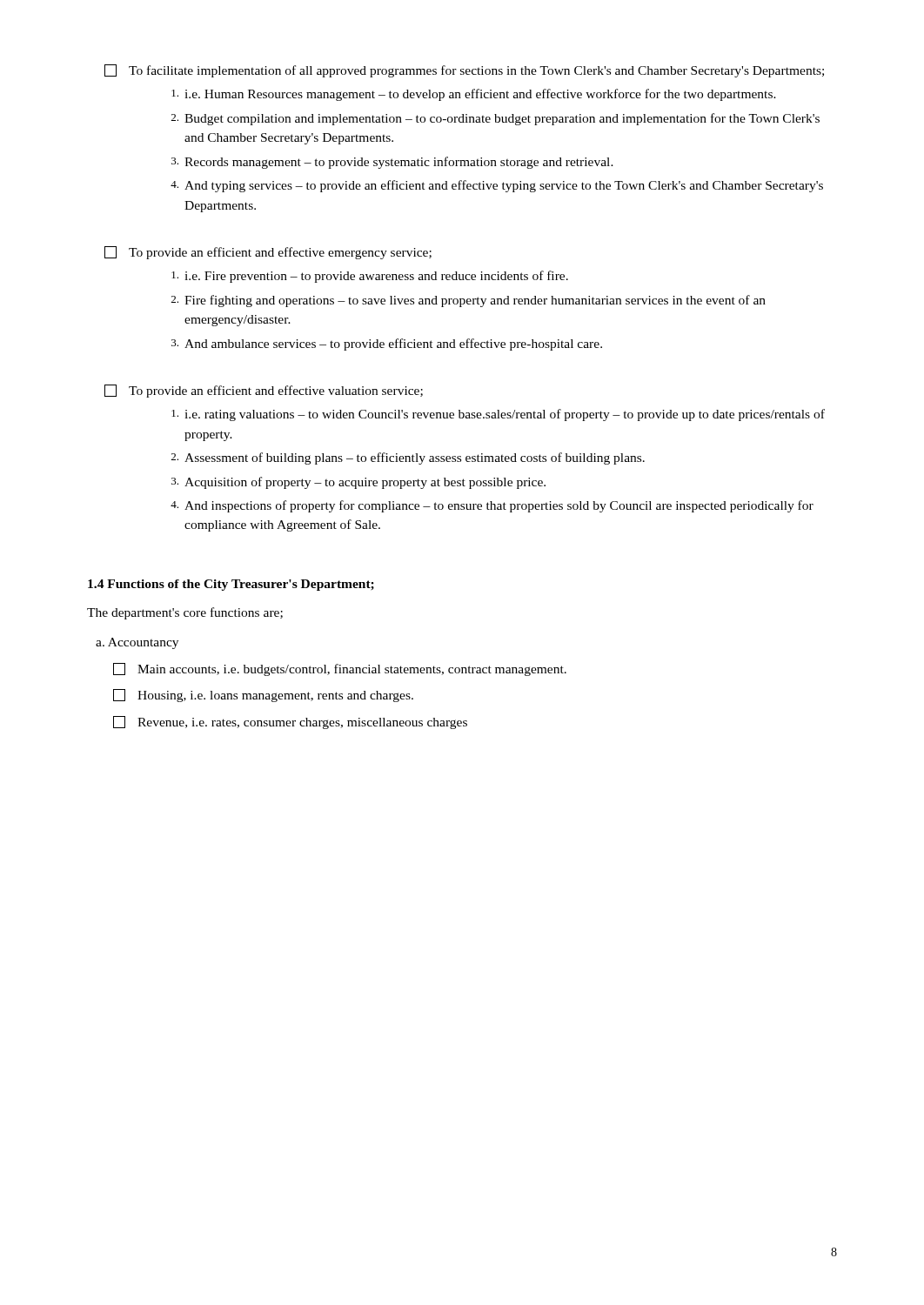Locate the text "a. Accountancy"
The image size is (924, 1305).
tap(137, 642)
